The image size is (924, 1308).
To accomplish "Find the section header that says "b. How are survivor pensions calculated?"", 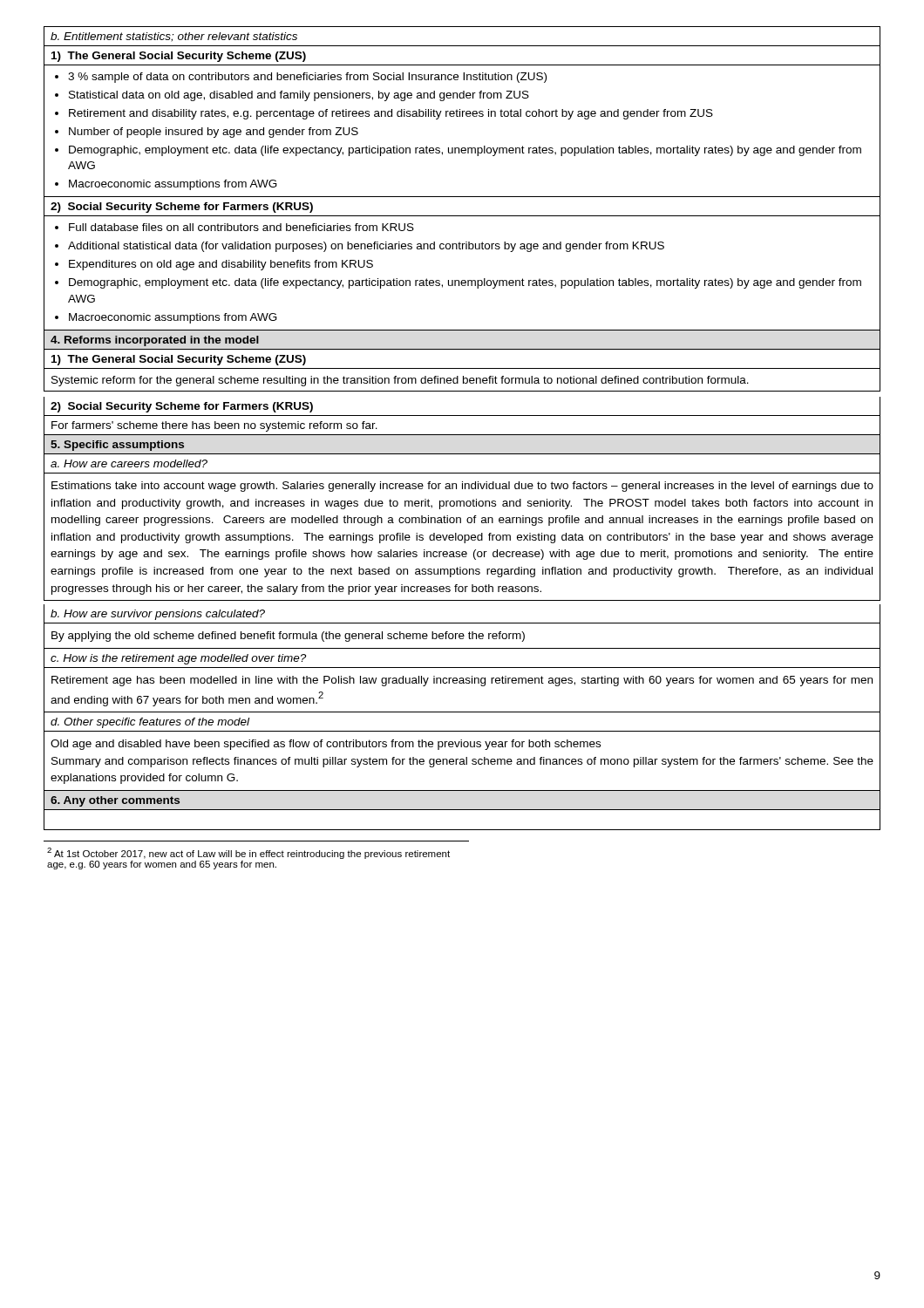I will tap(158, 614).
